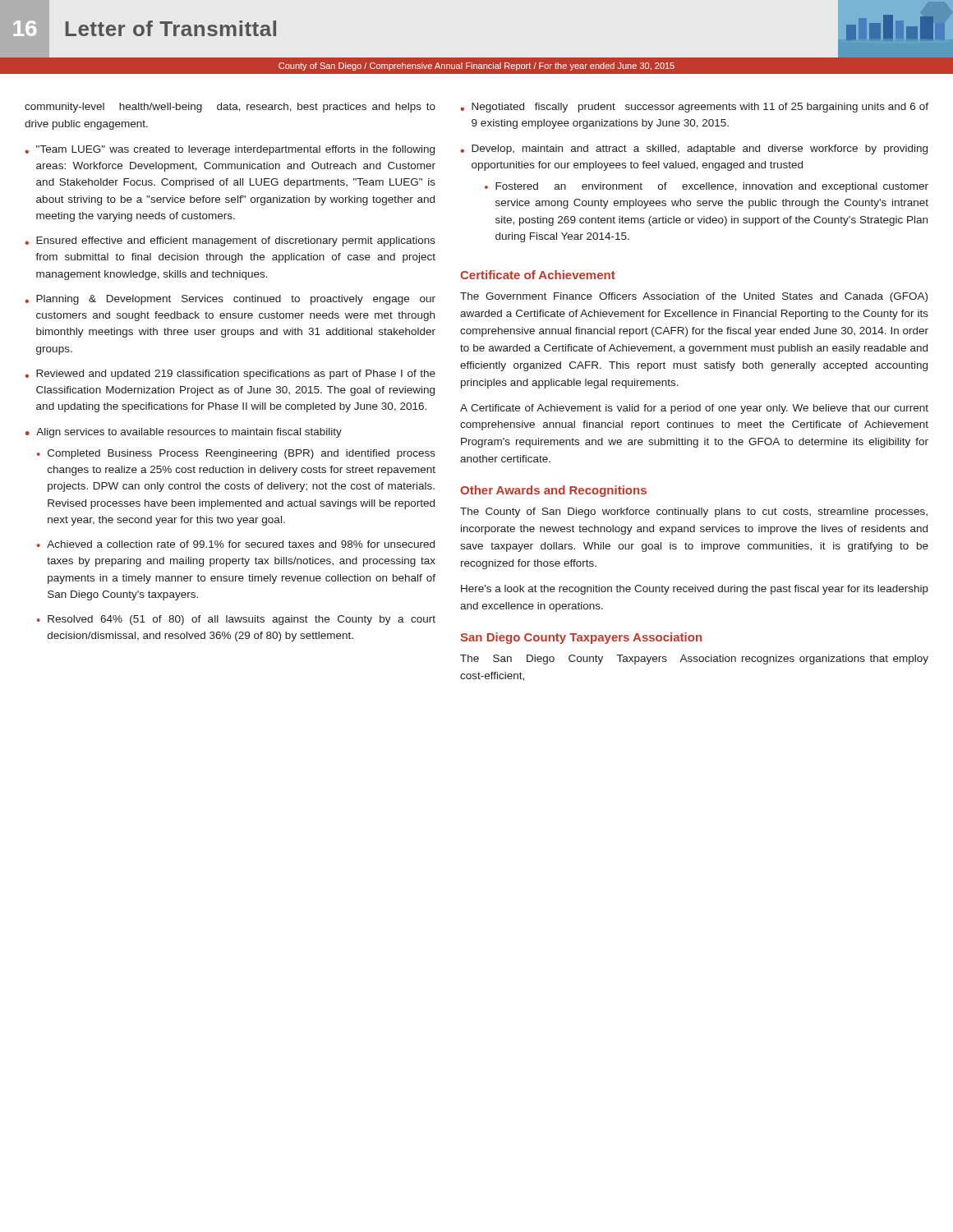Point to the block starting "• Planning & Development Services continued to"

click(x=230, y=324)
